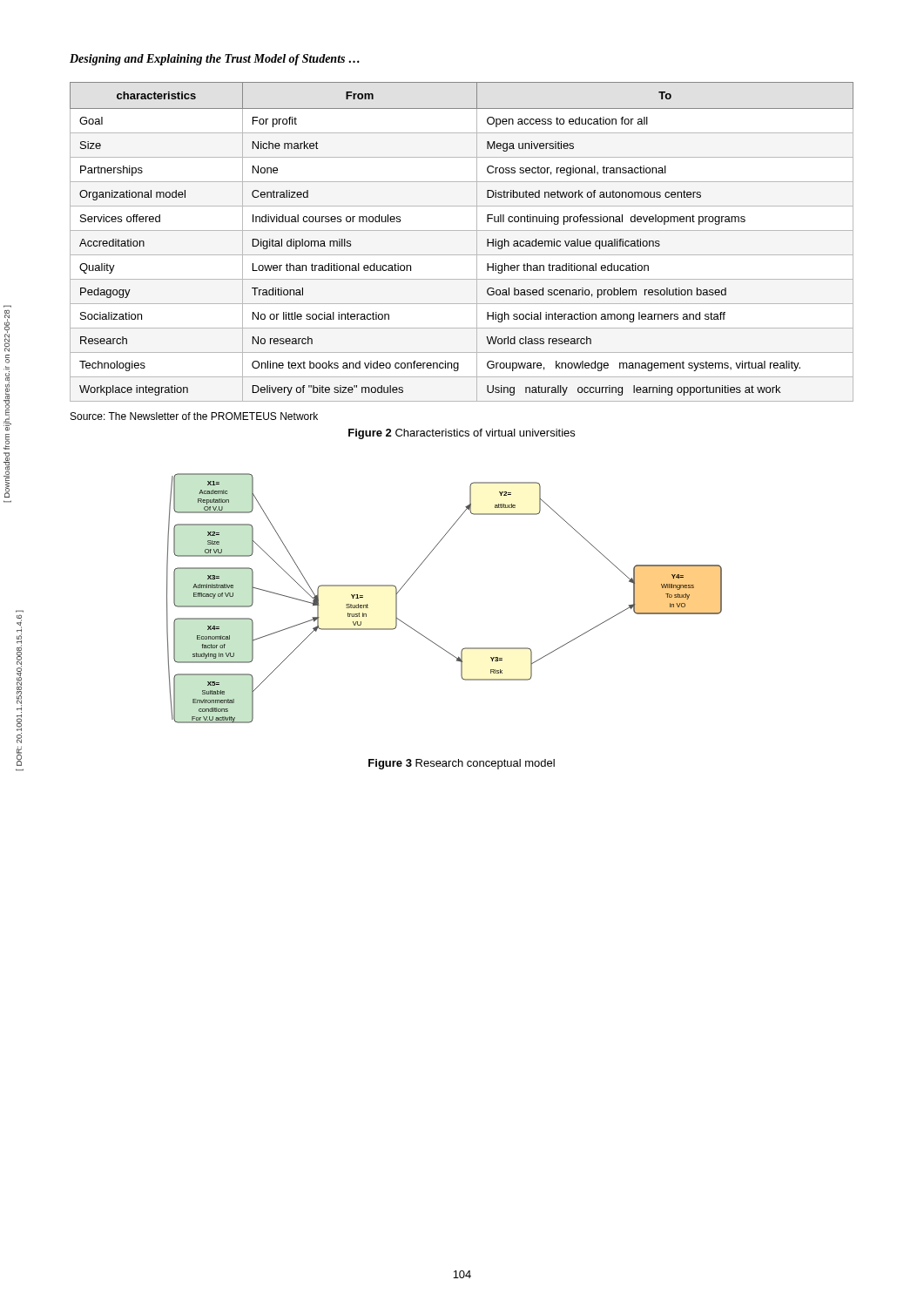Click a flowchart
924x1307 pixels.
pos(462,598)
